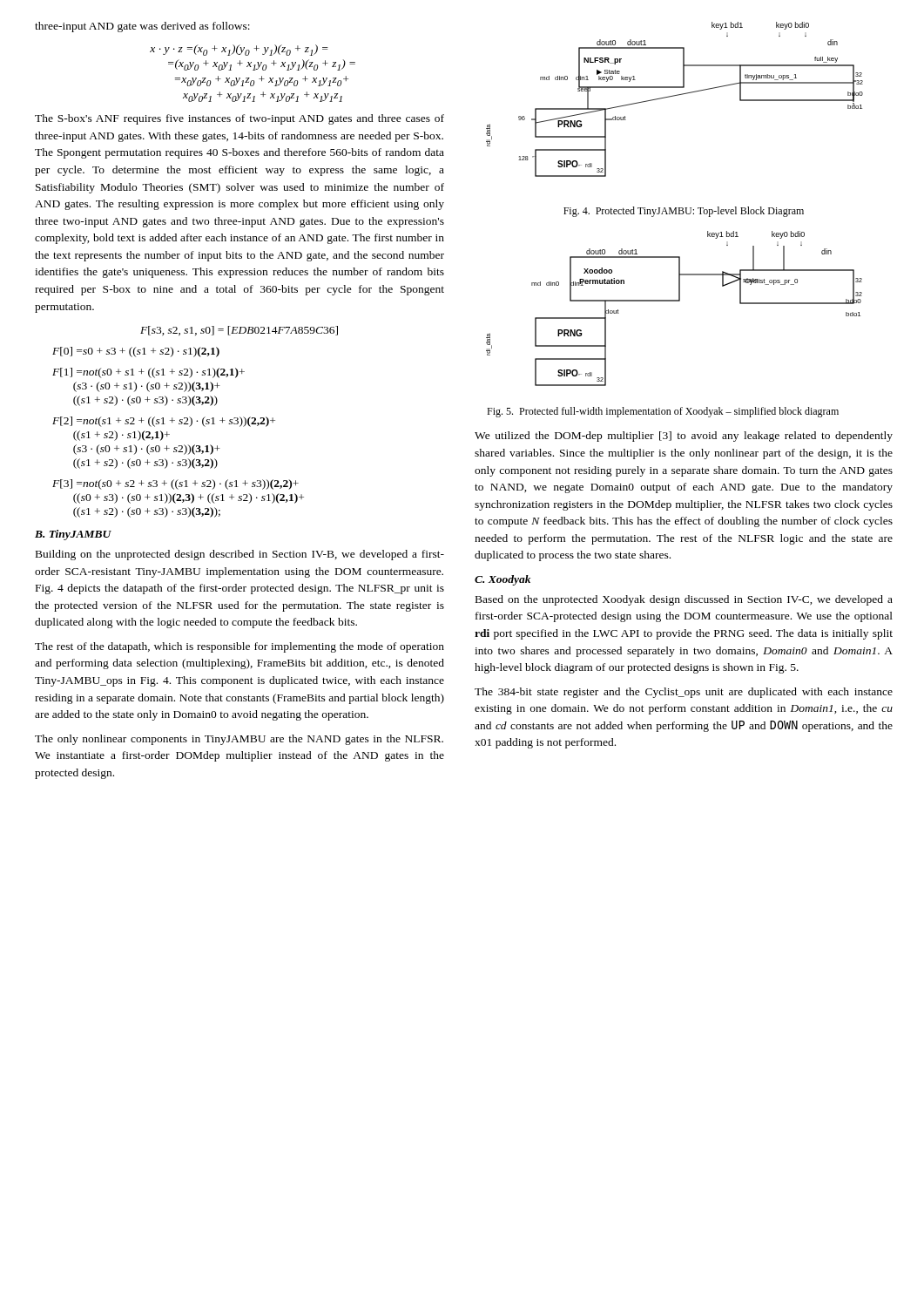The width and height of the screenshot is (924, 1307).
Task: Click on the section header that says "C. Xoodyak"
Action: tap(503, 579)
